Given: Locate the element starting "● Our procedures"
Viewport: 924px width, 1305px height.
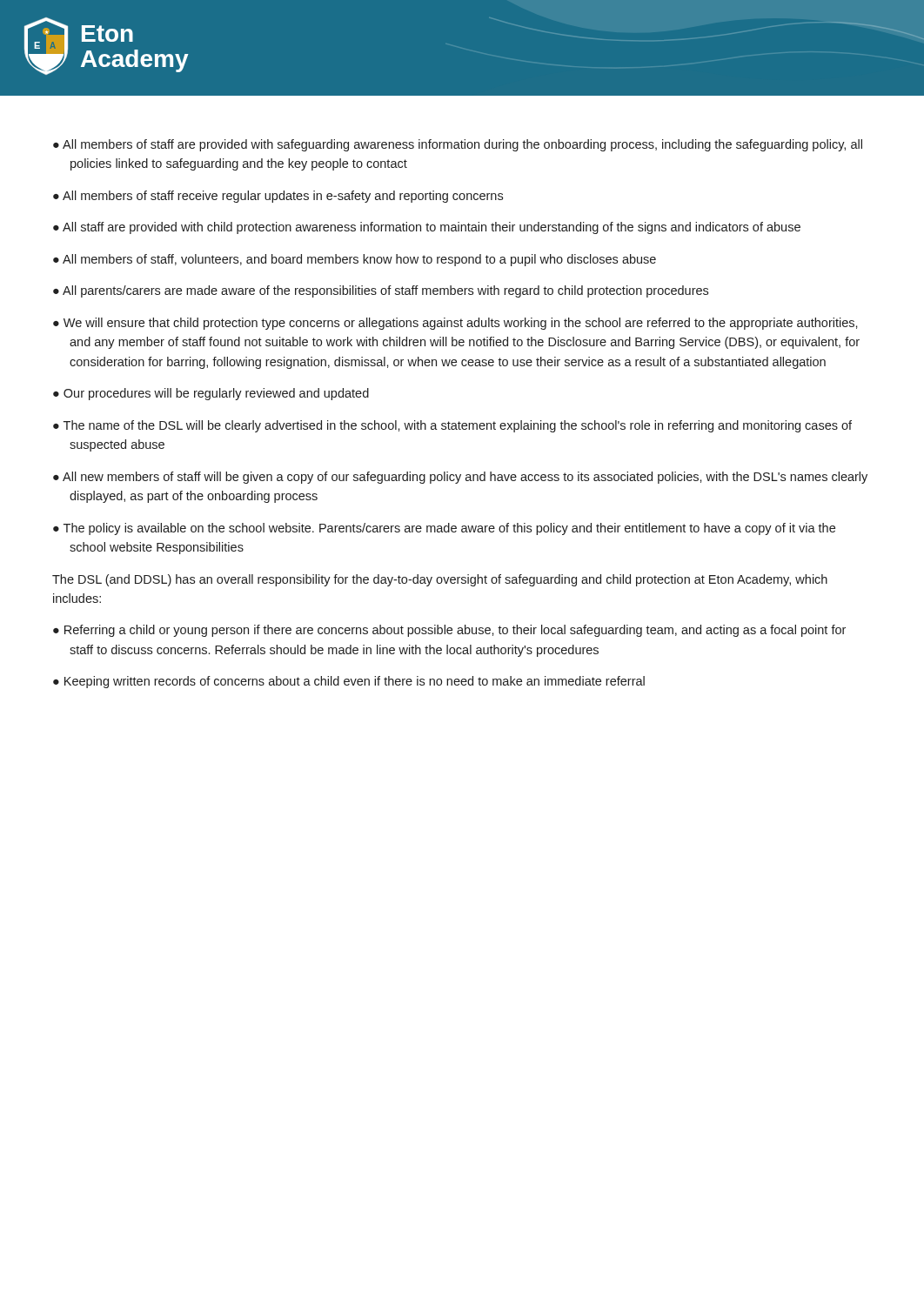Looking at the screenshot, I should 211,394.
